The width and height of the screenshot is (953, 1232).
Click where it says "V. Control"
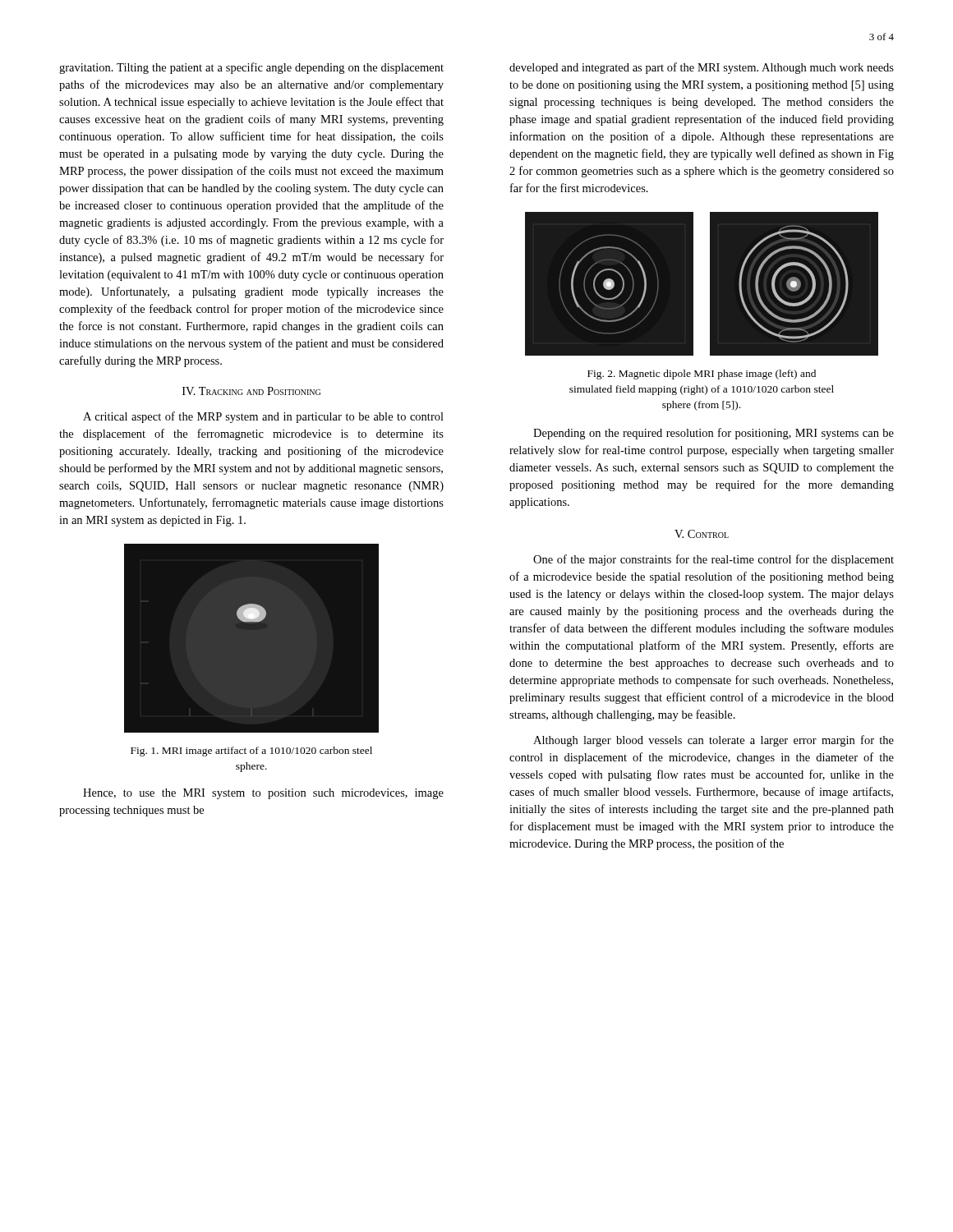tap(702, 534)
